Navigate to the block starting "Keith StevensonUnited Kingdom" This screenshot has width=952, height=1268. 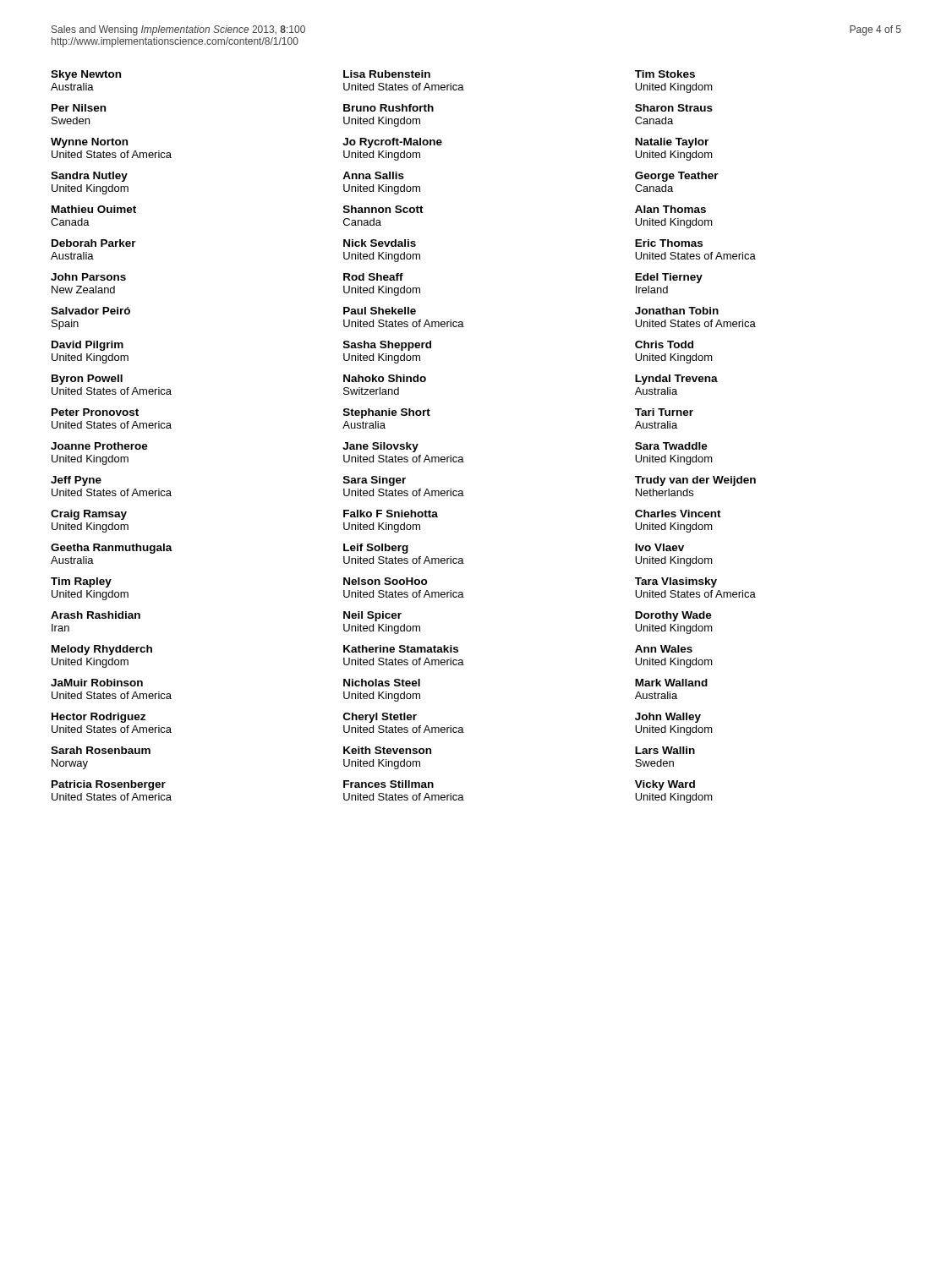[x=387, y=750]
